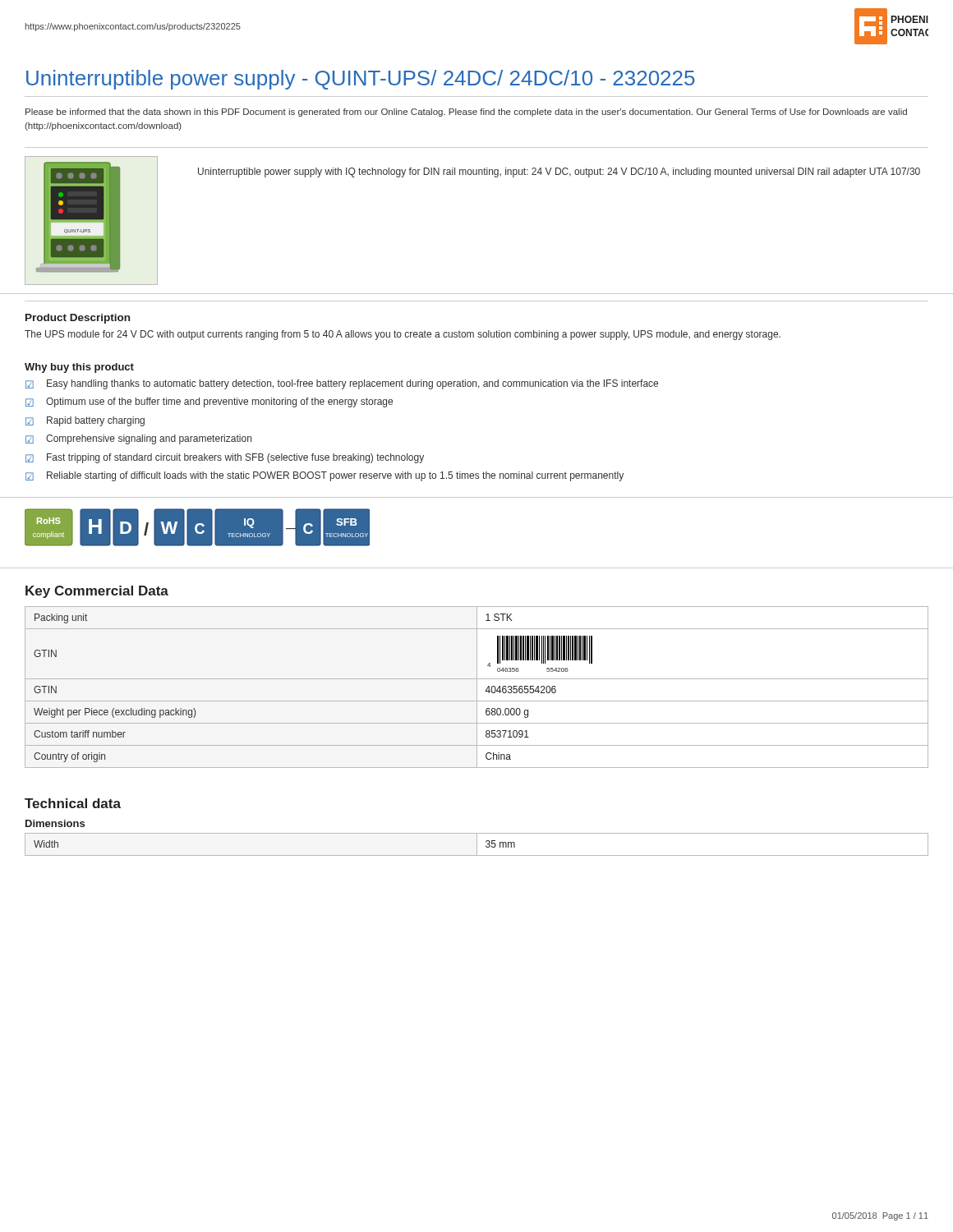Select the photo

coord(91,220)
